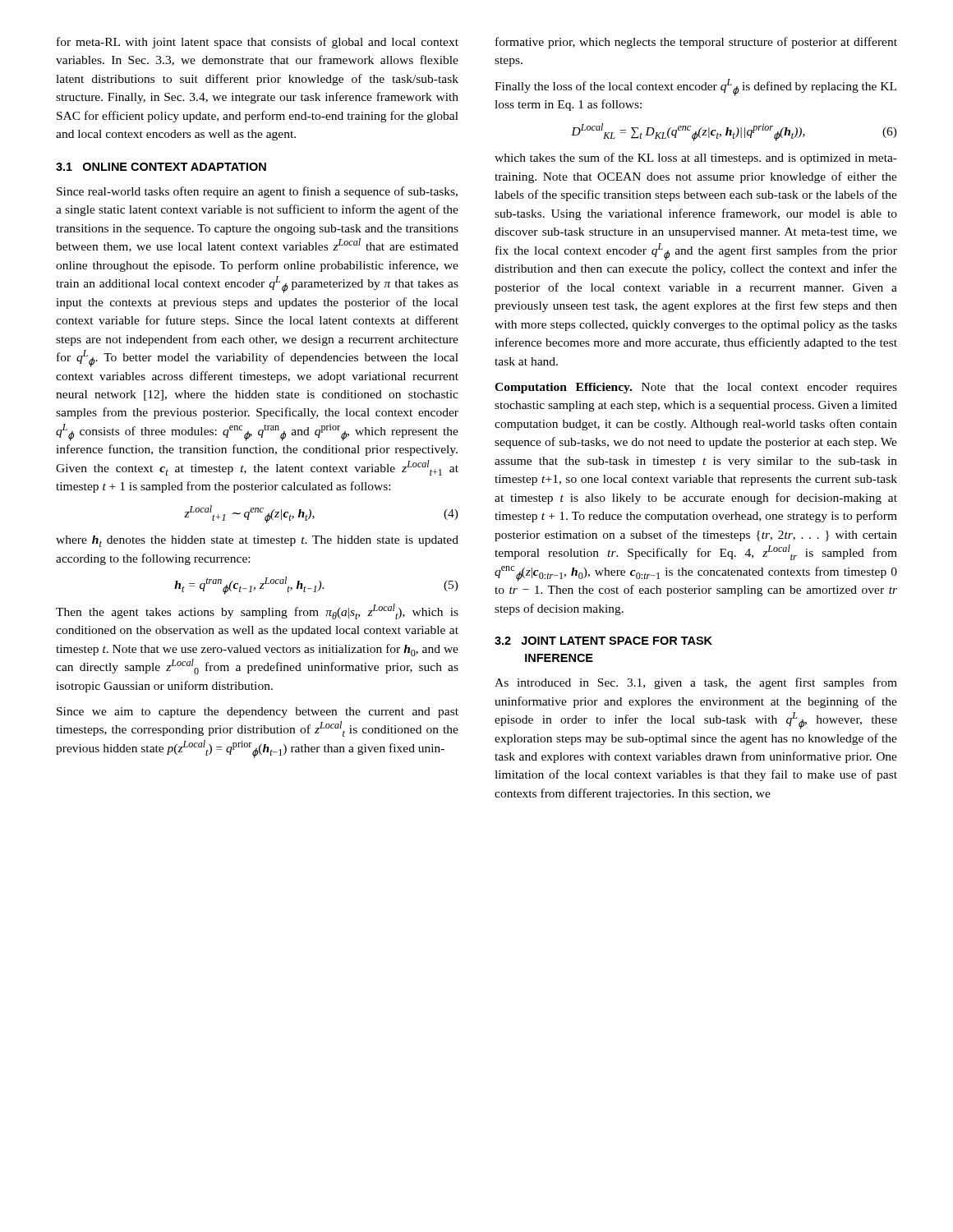The image size is (953, 1232).
Task: Find the section header with the text "3.1 ONLINE CONTEXT ADAPTATION"
Action: (161, 167)
